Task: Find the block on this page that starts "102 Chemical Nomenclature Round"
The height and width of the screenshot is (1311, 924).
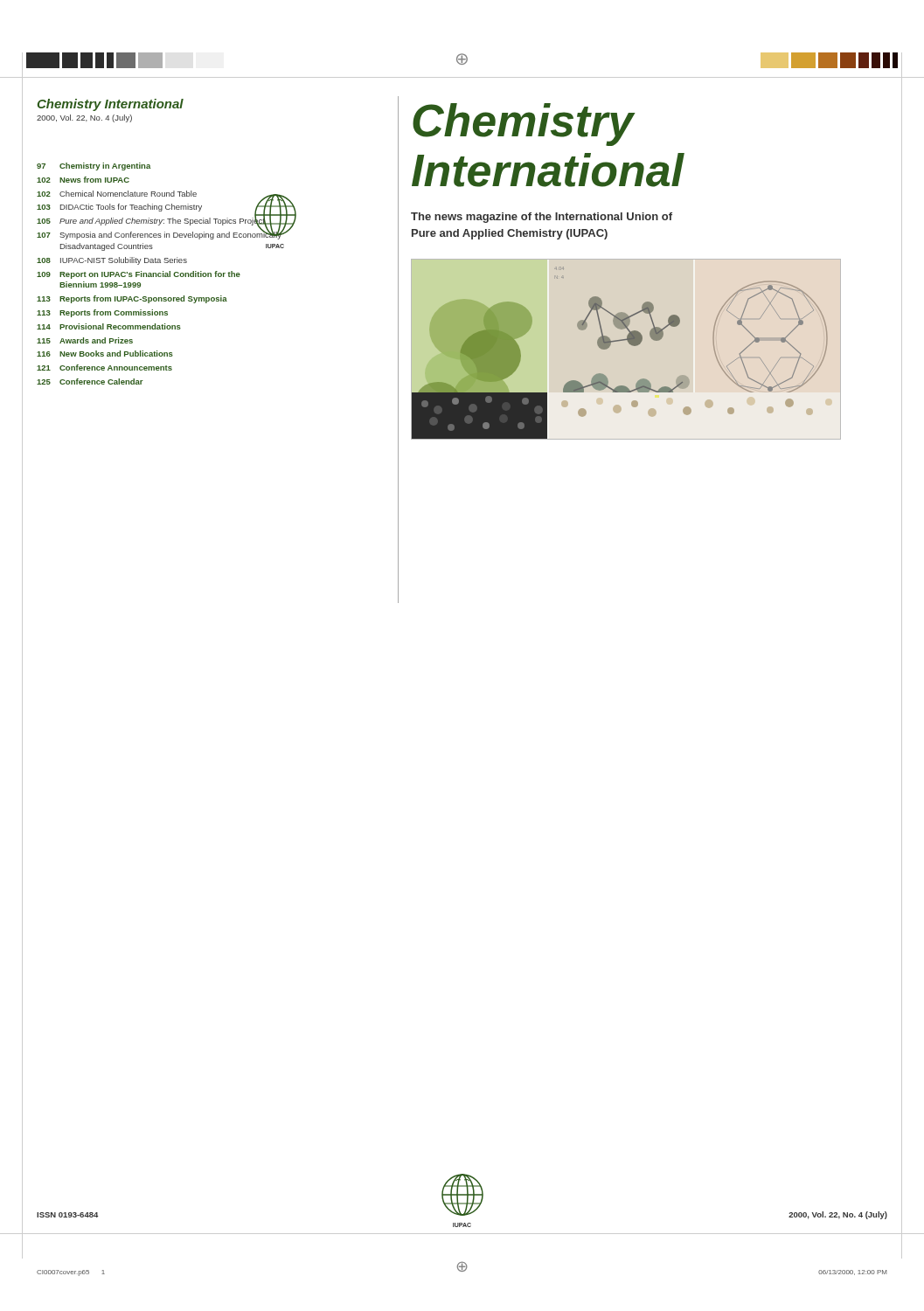Action: point(207,194)
